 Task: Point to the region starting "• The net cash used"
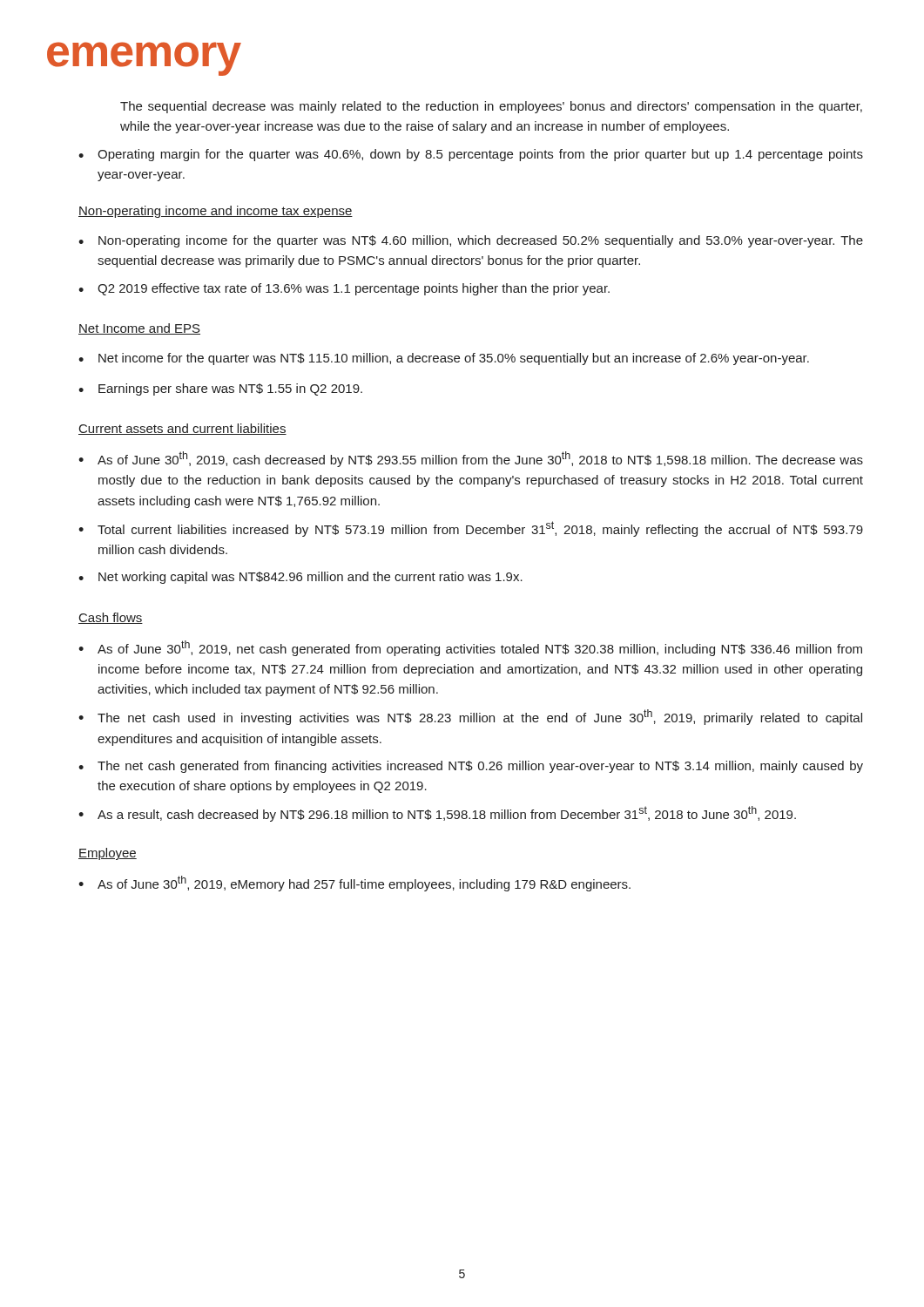[x=471, y=727]
